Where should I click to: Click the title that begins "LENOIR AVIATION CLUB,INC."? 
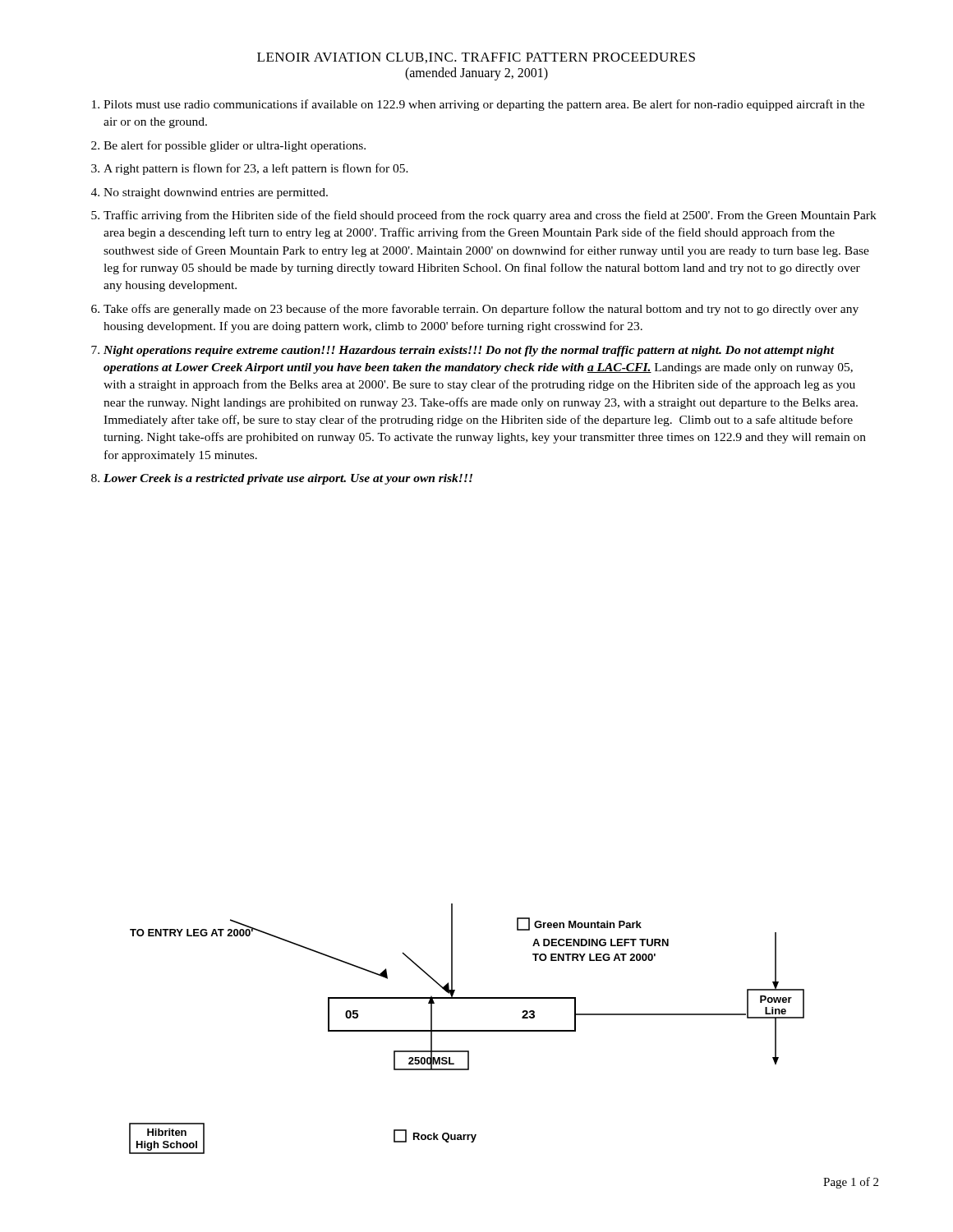[x=476, y=65]
